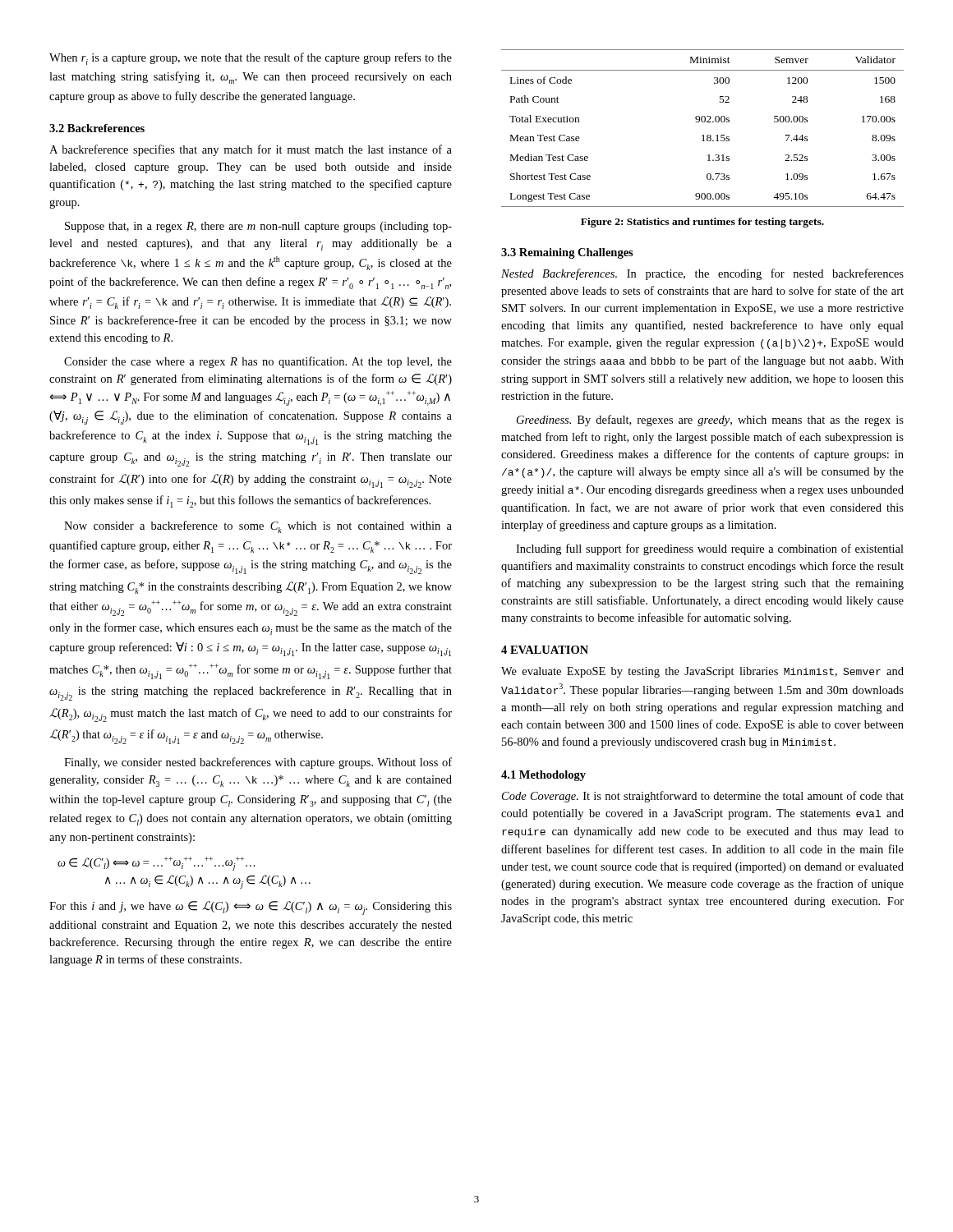This screenshot has width=953, height=1232.
Task: Click the passage that begins "When ri is a"
Action: click(251, 77)
